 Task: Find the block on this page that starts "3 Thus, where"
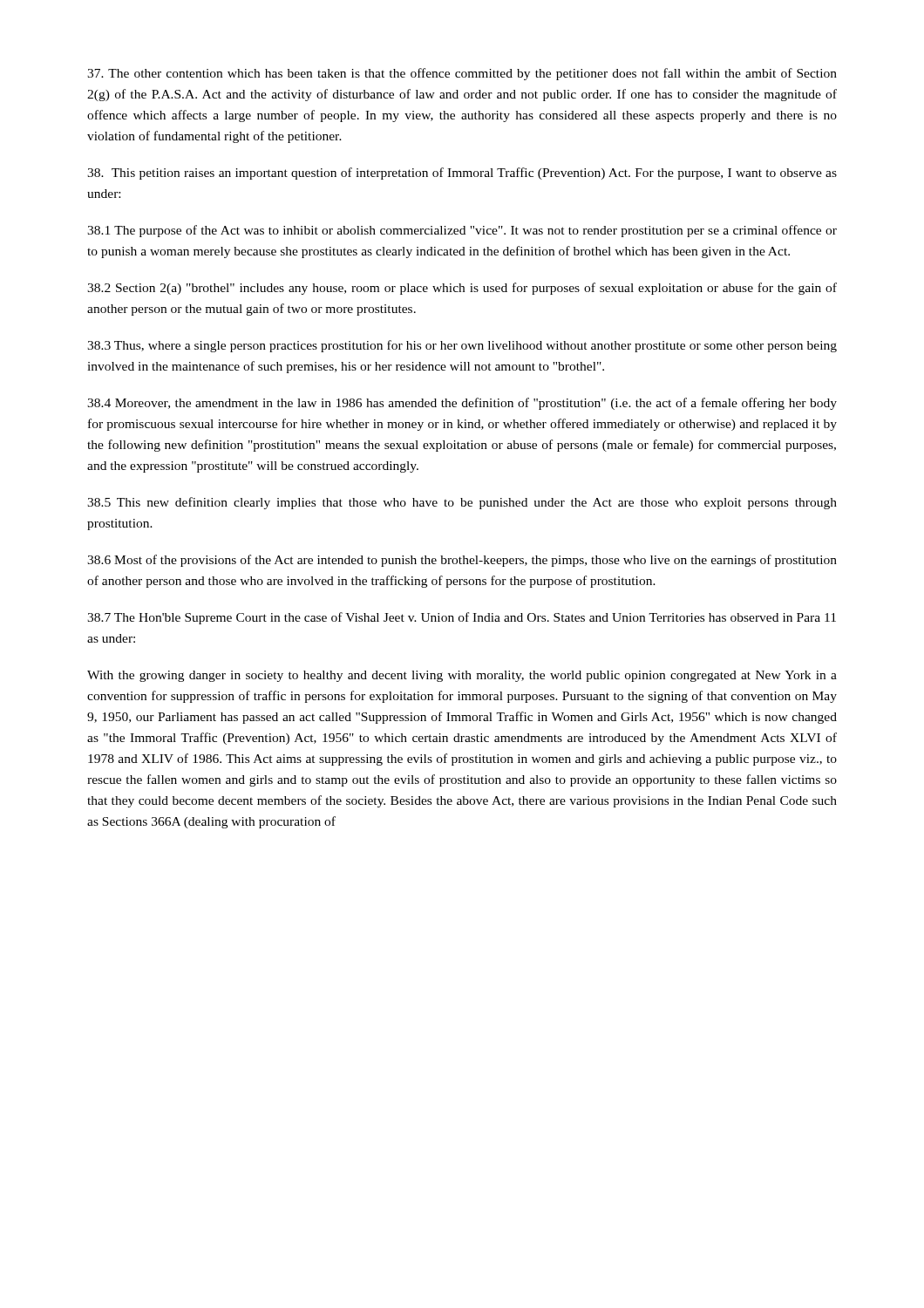click(462, 355)
